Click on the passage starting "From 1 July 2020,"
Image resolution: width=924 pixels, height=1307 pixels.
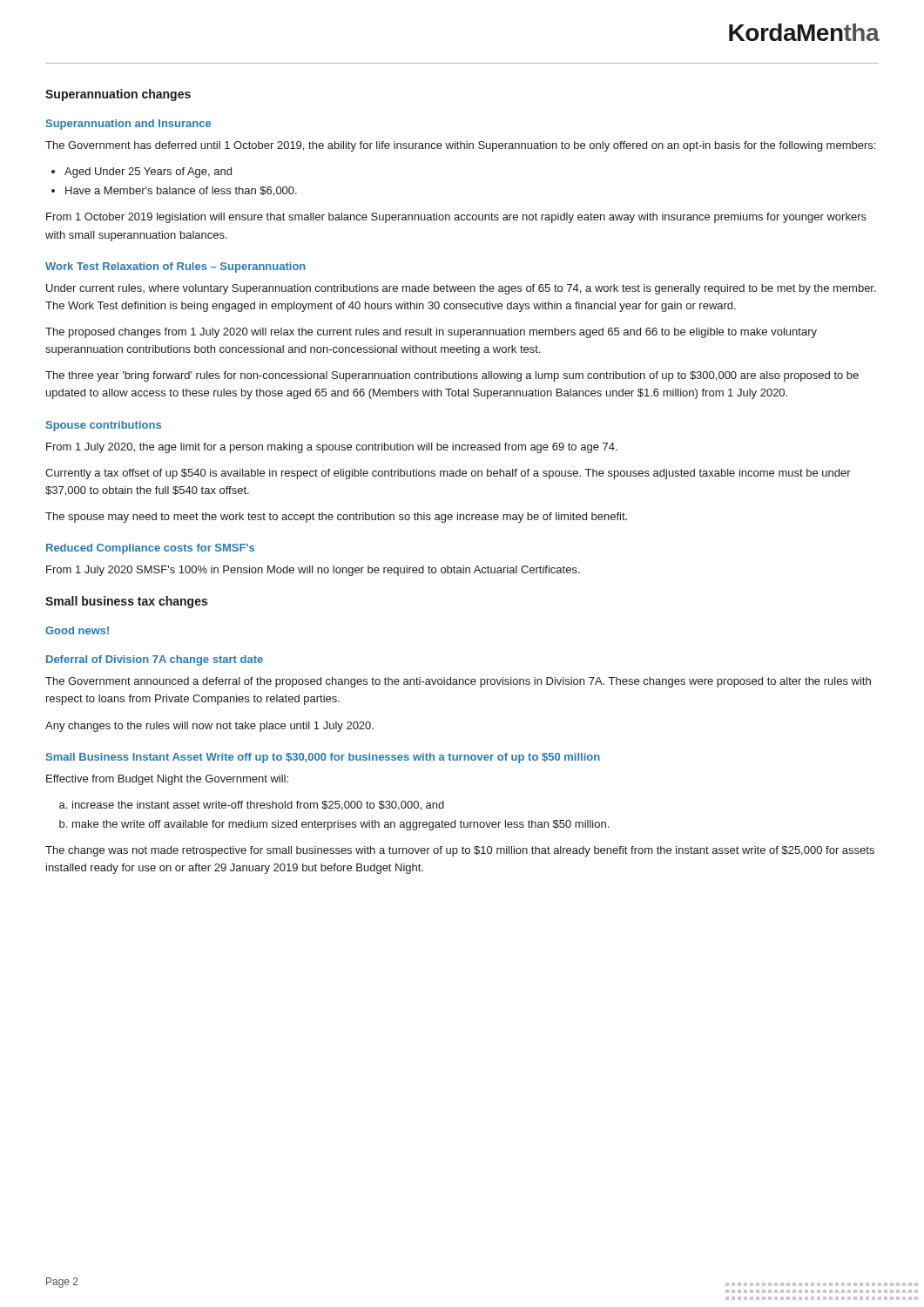[332, 446]
